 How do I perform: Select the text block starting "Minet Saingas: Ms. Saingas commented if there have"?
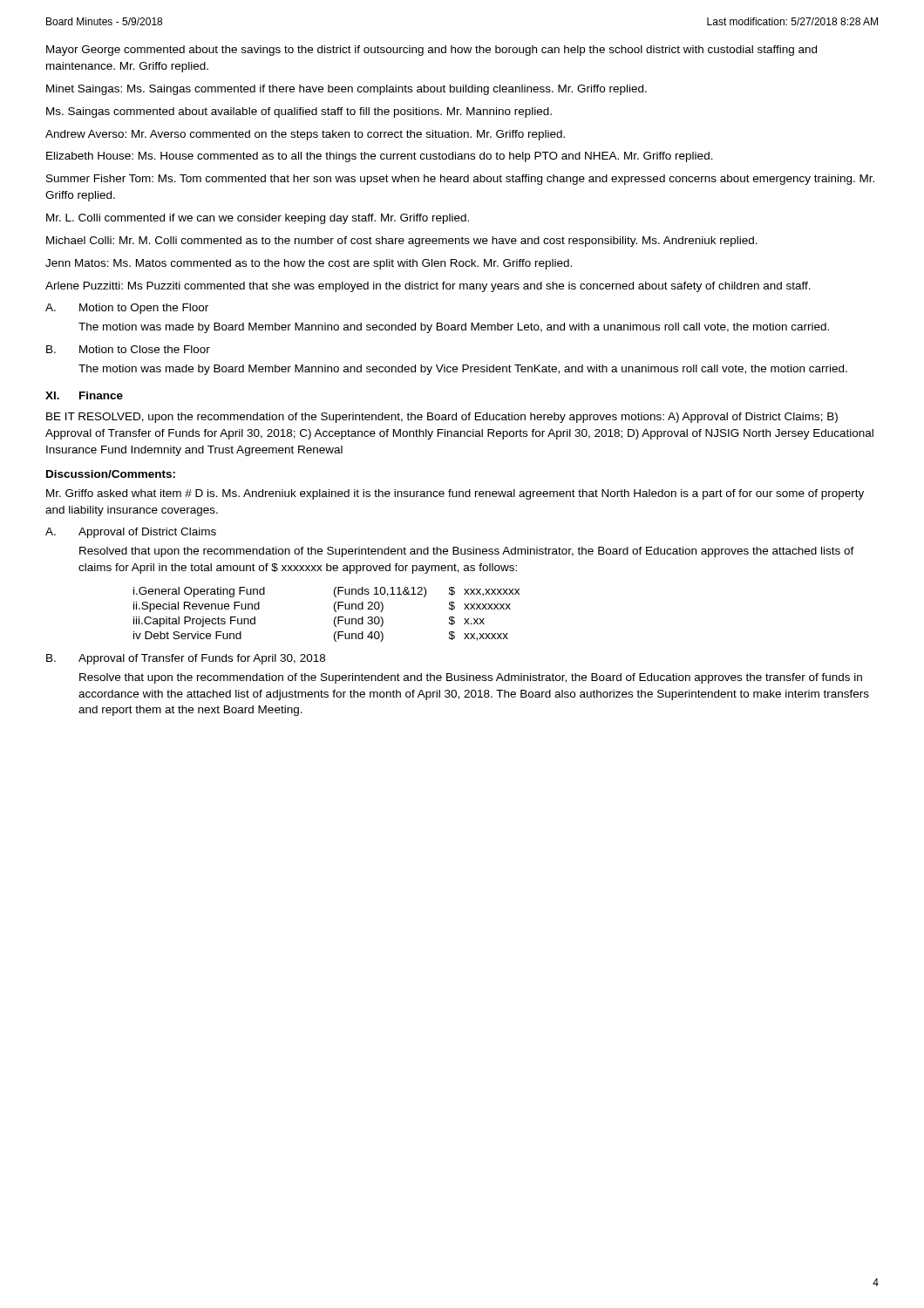(x=462, y=89)
